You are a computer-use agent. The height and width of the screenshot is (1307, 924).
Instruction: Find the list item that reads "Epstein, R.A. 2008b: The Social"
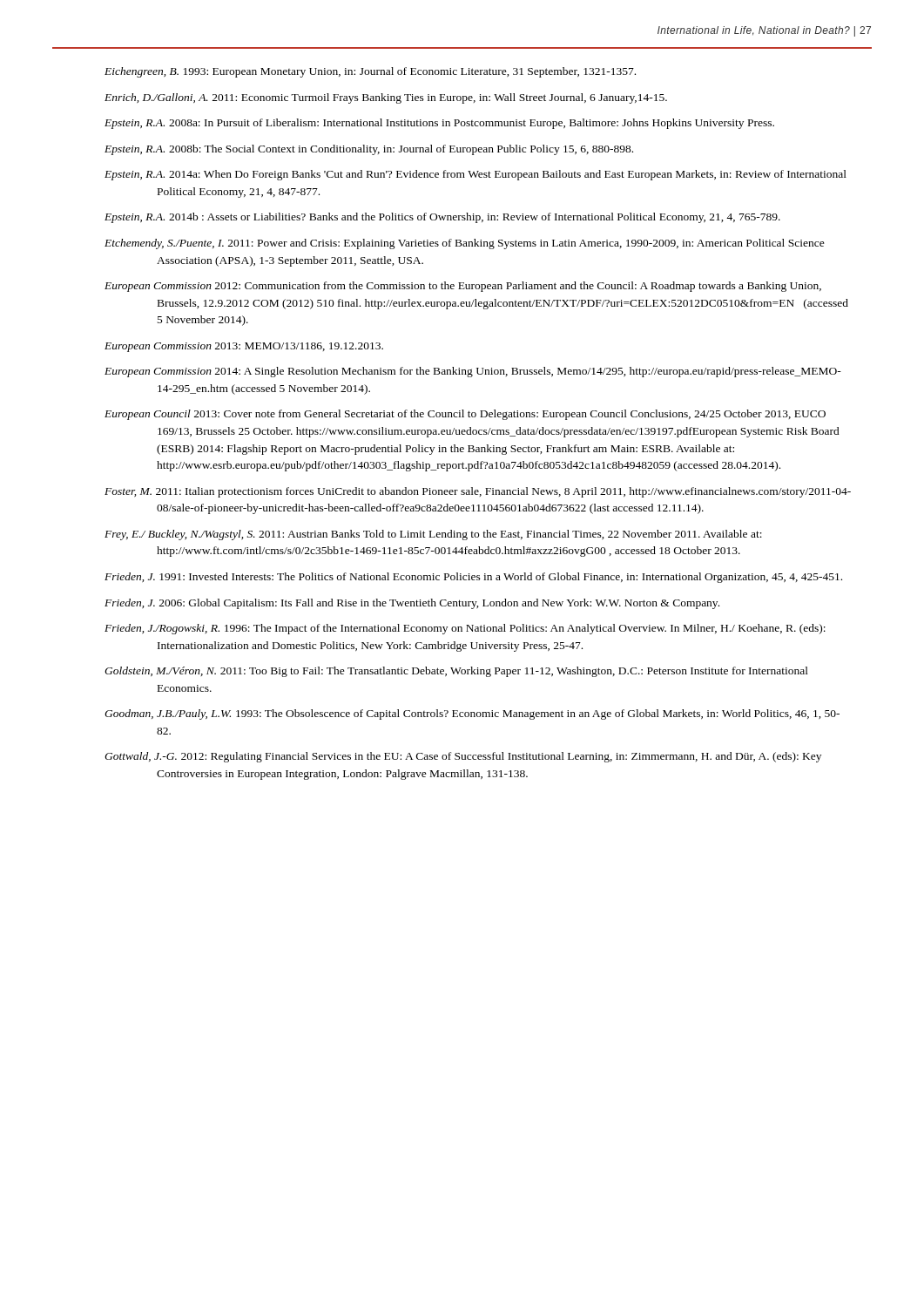pos(369,148)
